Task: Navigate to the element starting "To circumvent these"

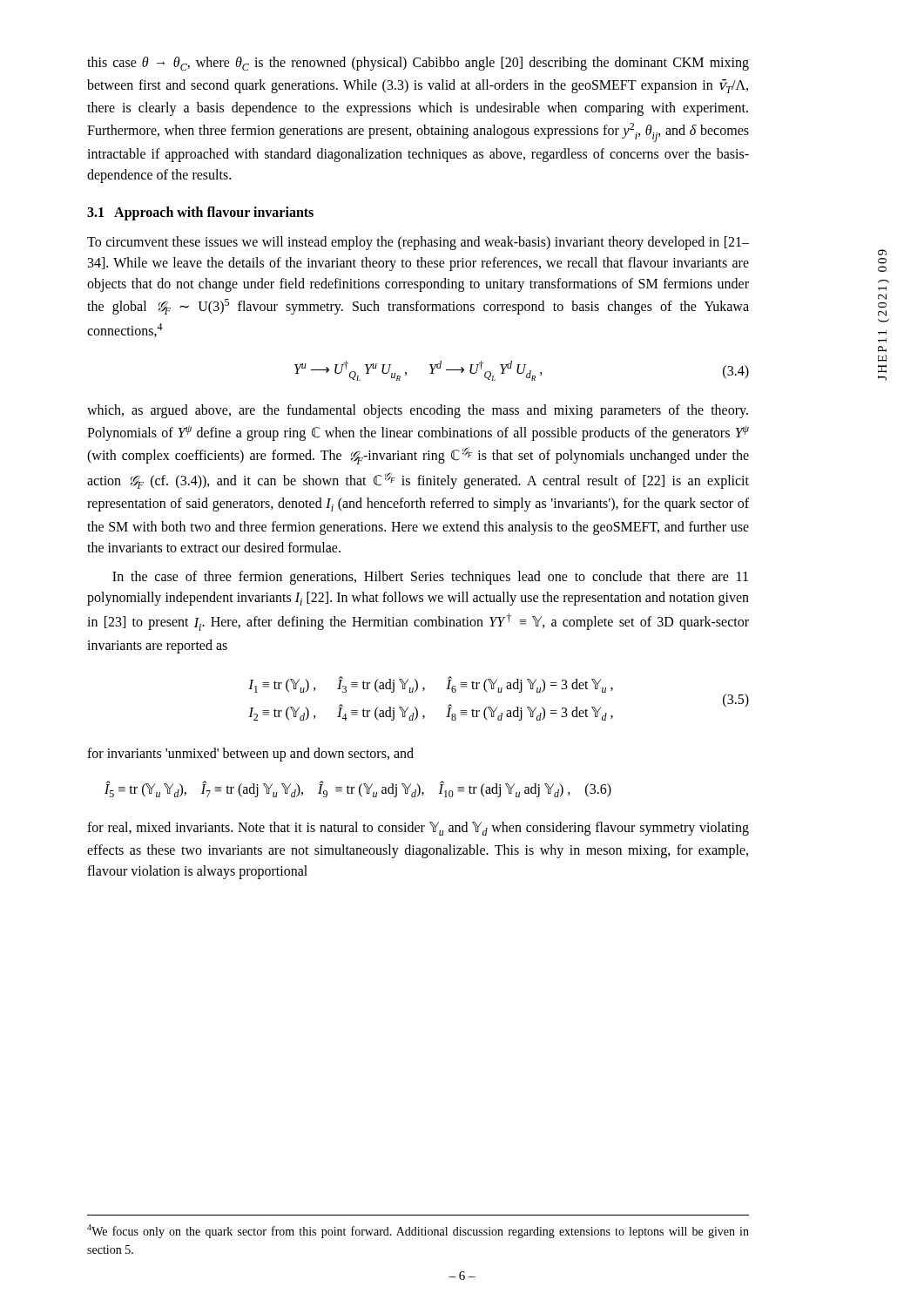Action: tap(418, 287)
